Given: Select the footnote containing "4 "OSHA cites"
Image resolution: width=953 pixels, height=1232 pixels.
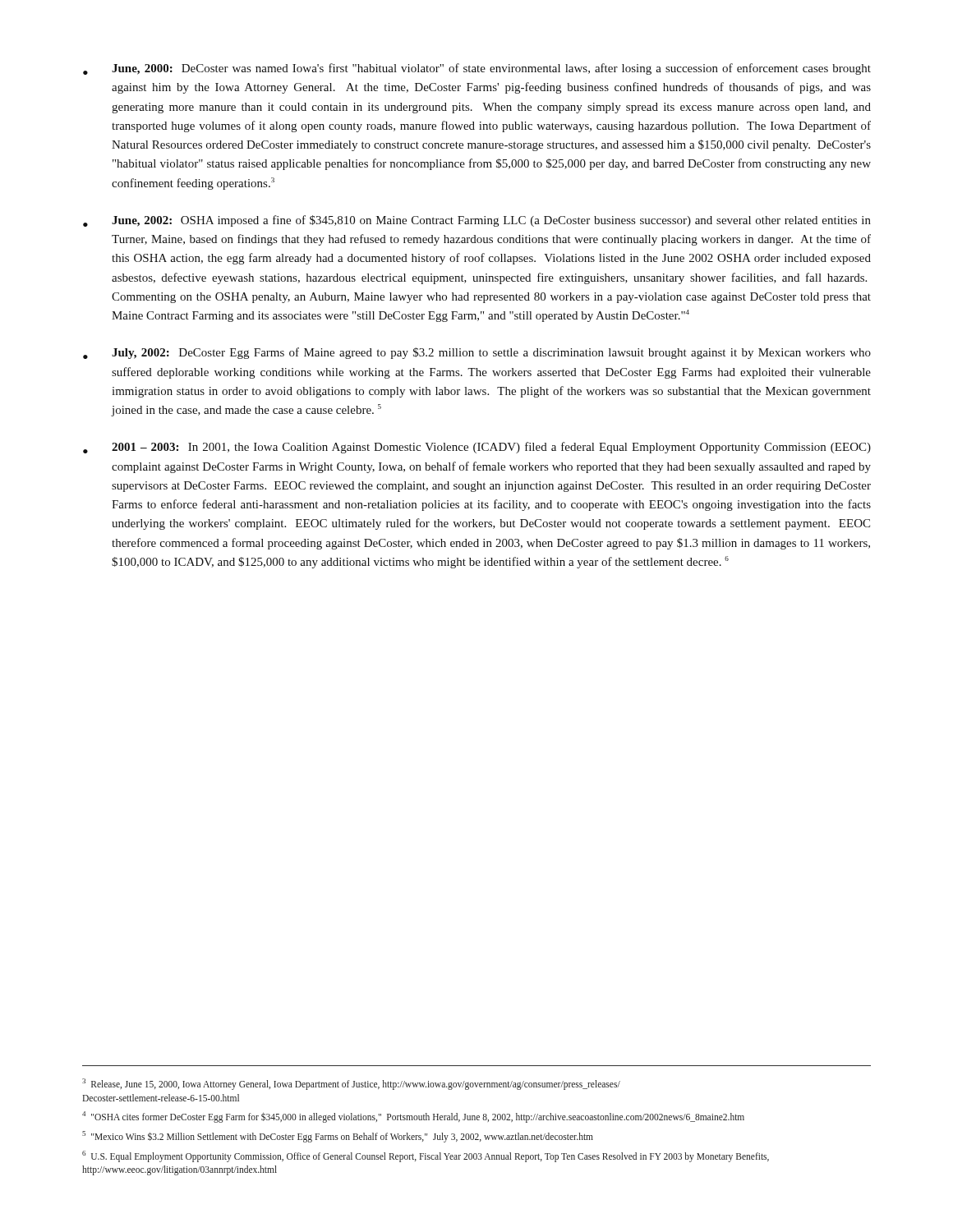Looking at the screenshot, I should coord(413,1116).
